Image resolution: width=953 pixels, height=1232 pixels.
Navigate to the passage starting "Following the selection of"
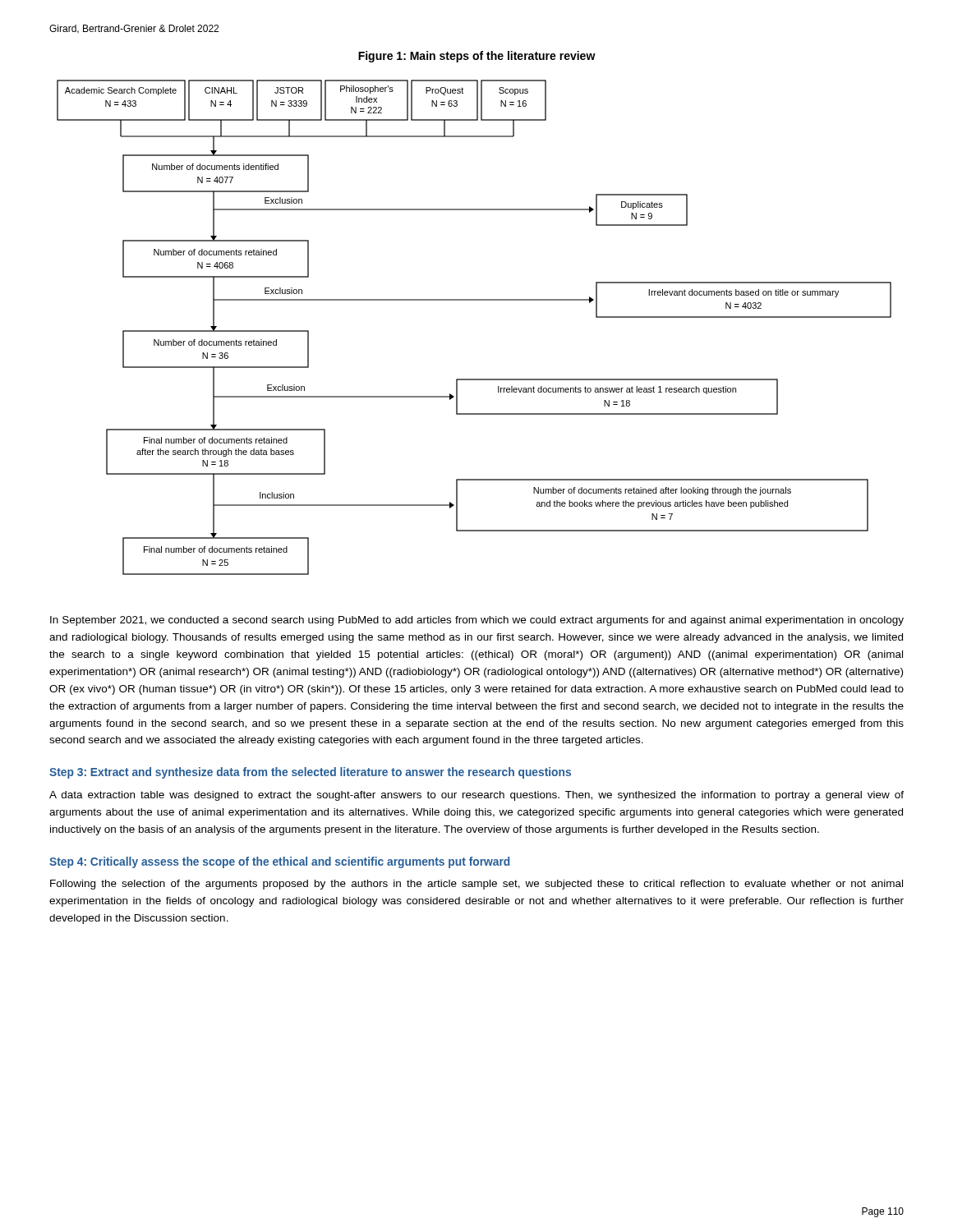[x=476, y=900]
